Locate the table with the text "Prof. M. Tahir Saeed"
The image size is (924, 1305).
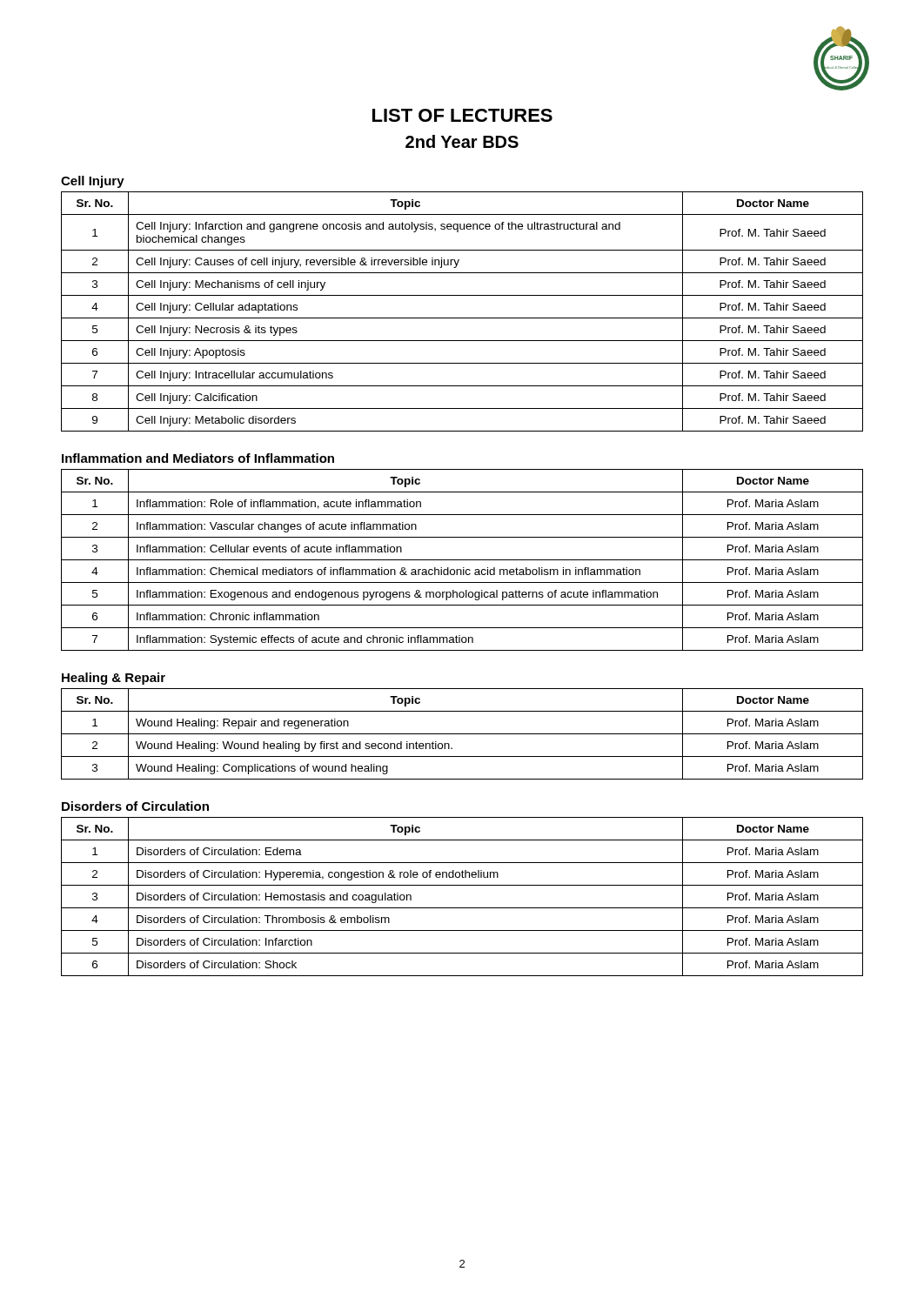[462, 312]
